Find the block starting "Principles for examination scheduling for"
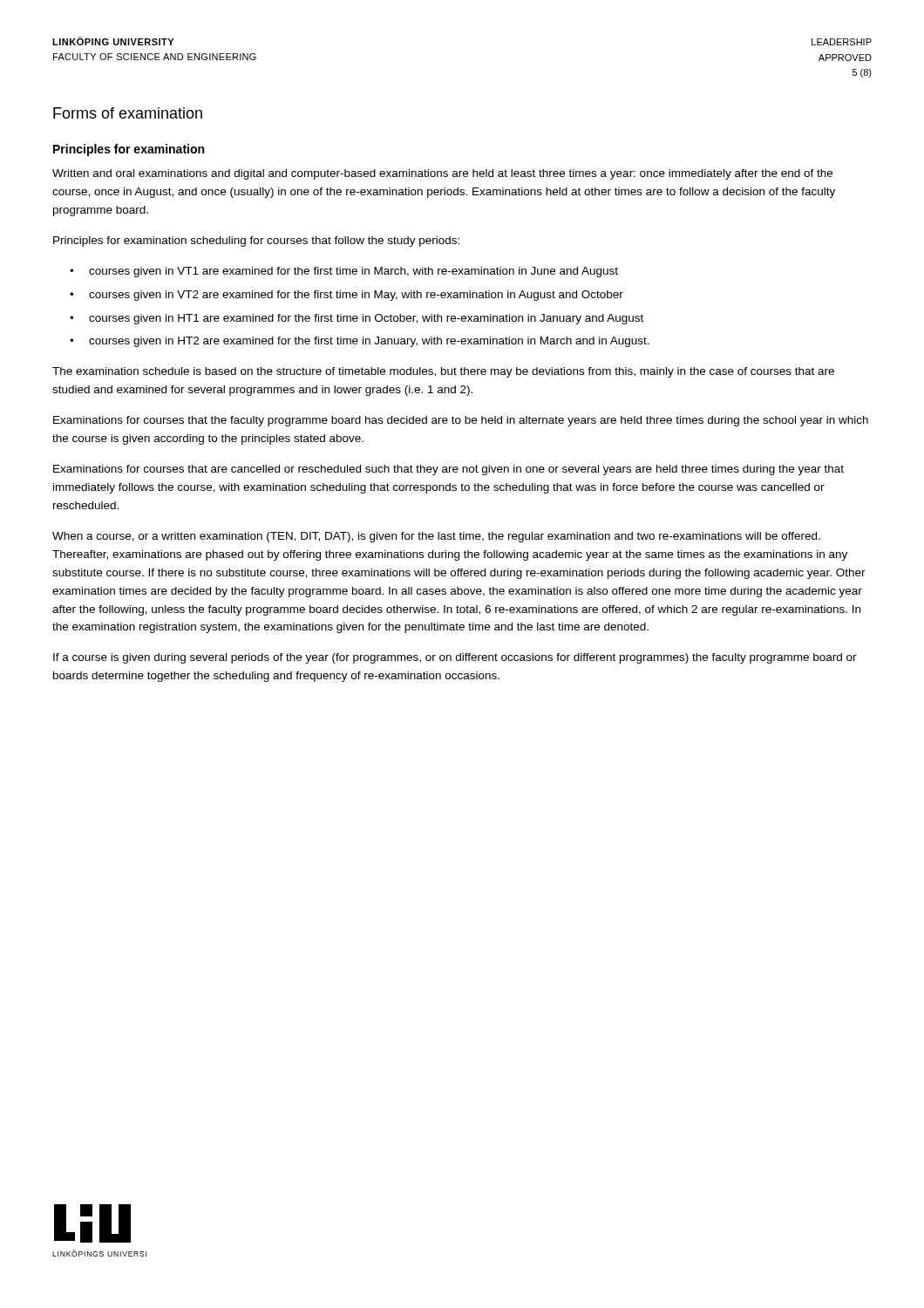 256,240
